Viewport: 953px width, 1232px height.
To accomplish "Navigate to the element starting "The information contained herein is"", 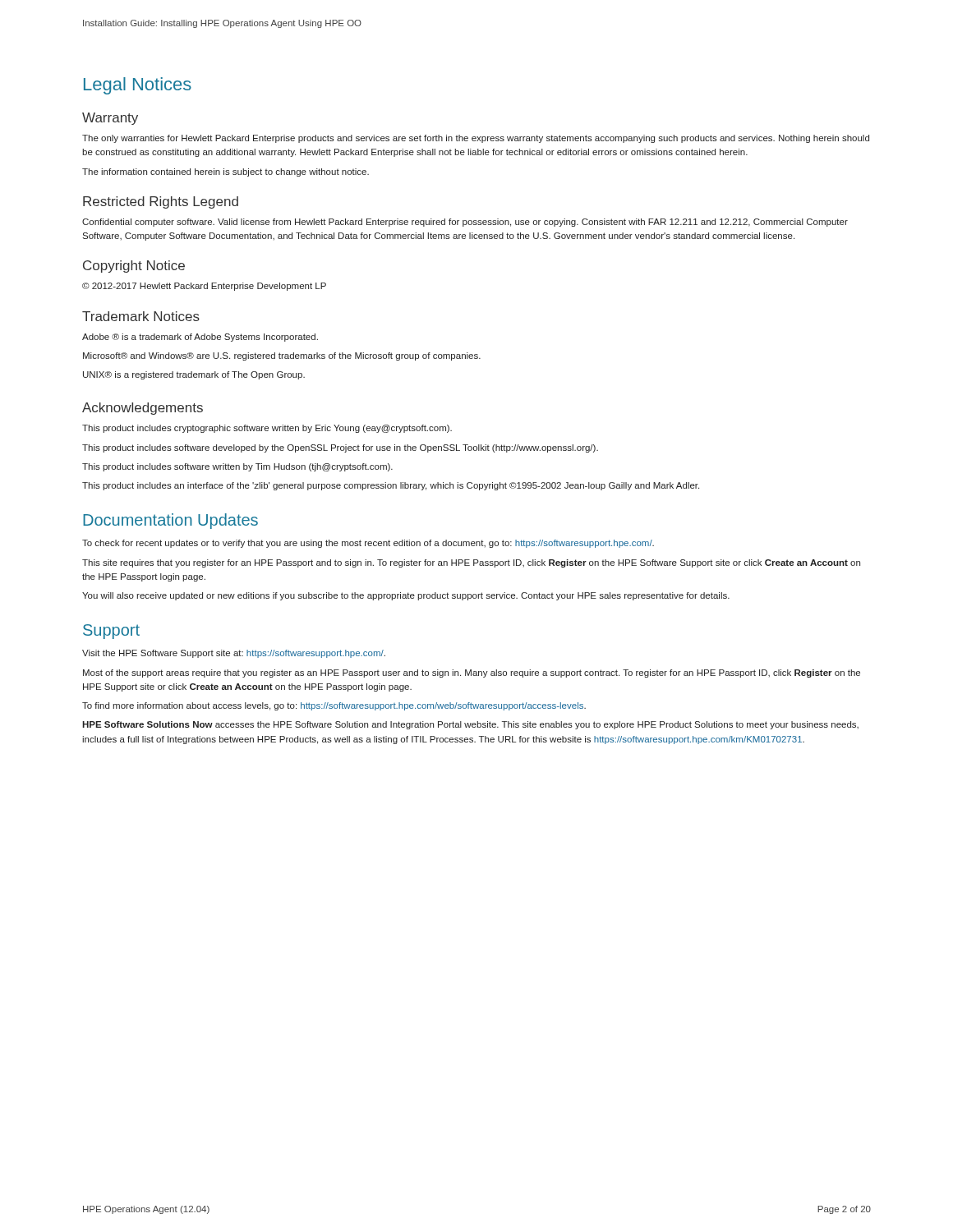I will pos(226,172).
